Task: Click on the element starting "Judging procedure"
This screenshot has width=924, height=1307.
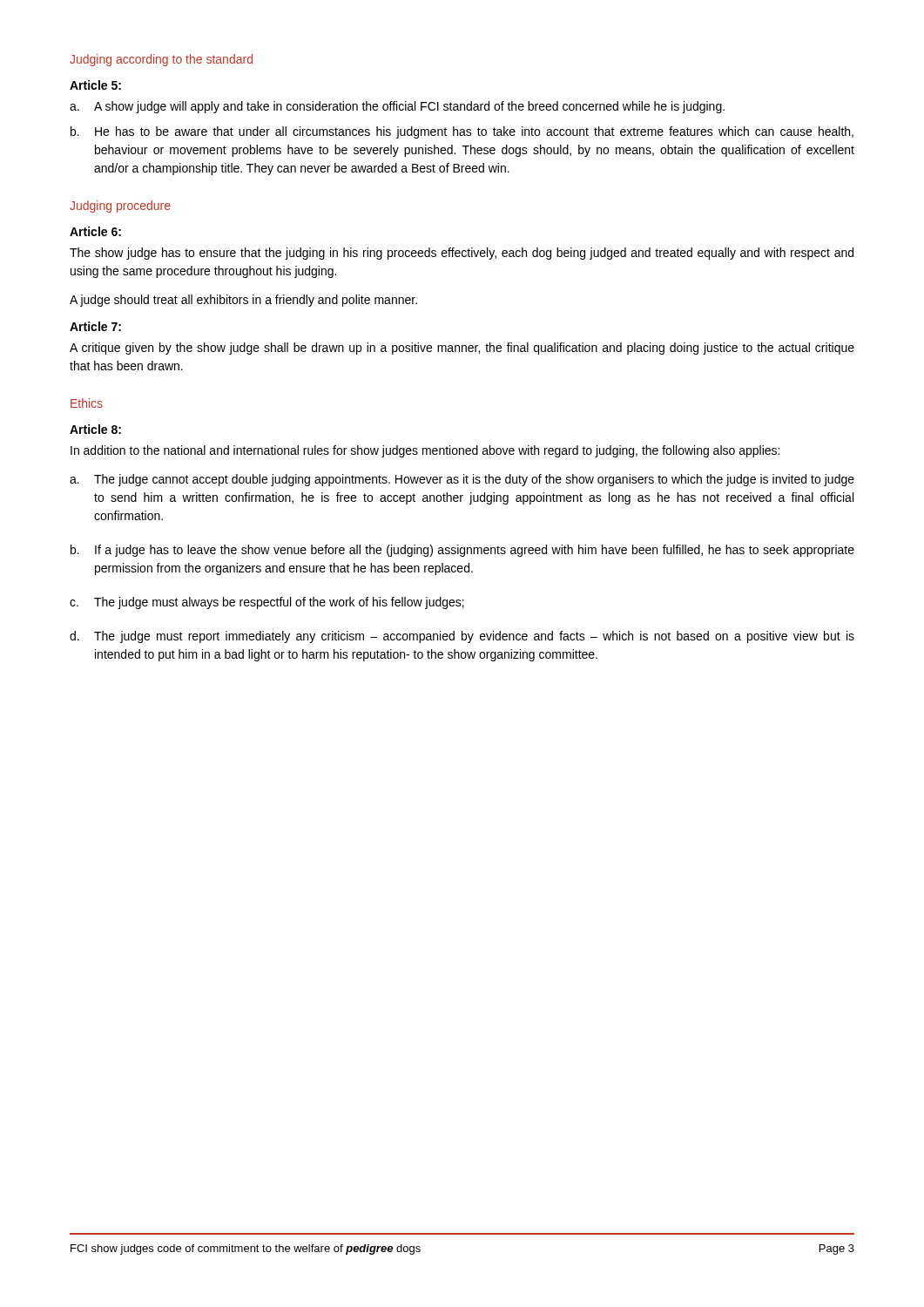Action: coord(120,206)
